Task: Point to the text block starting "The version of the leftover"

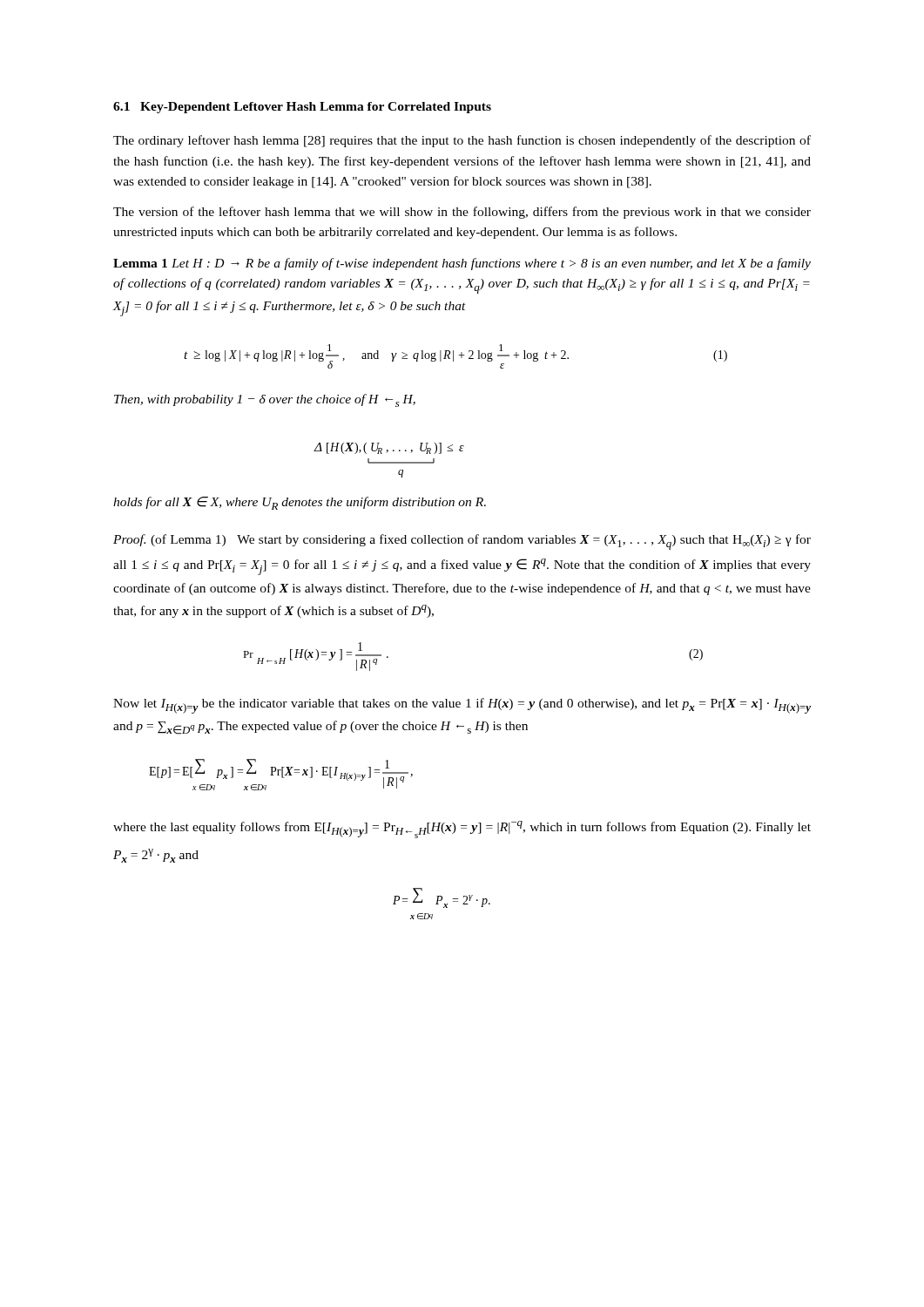Action: pyautogui.click(x=462, y=221)
